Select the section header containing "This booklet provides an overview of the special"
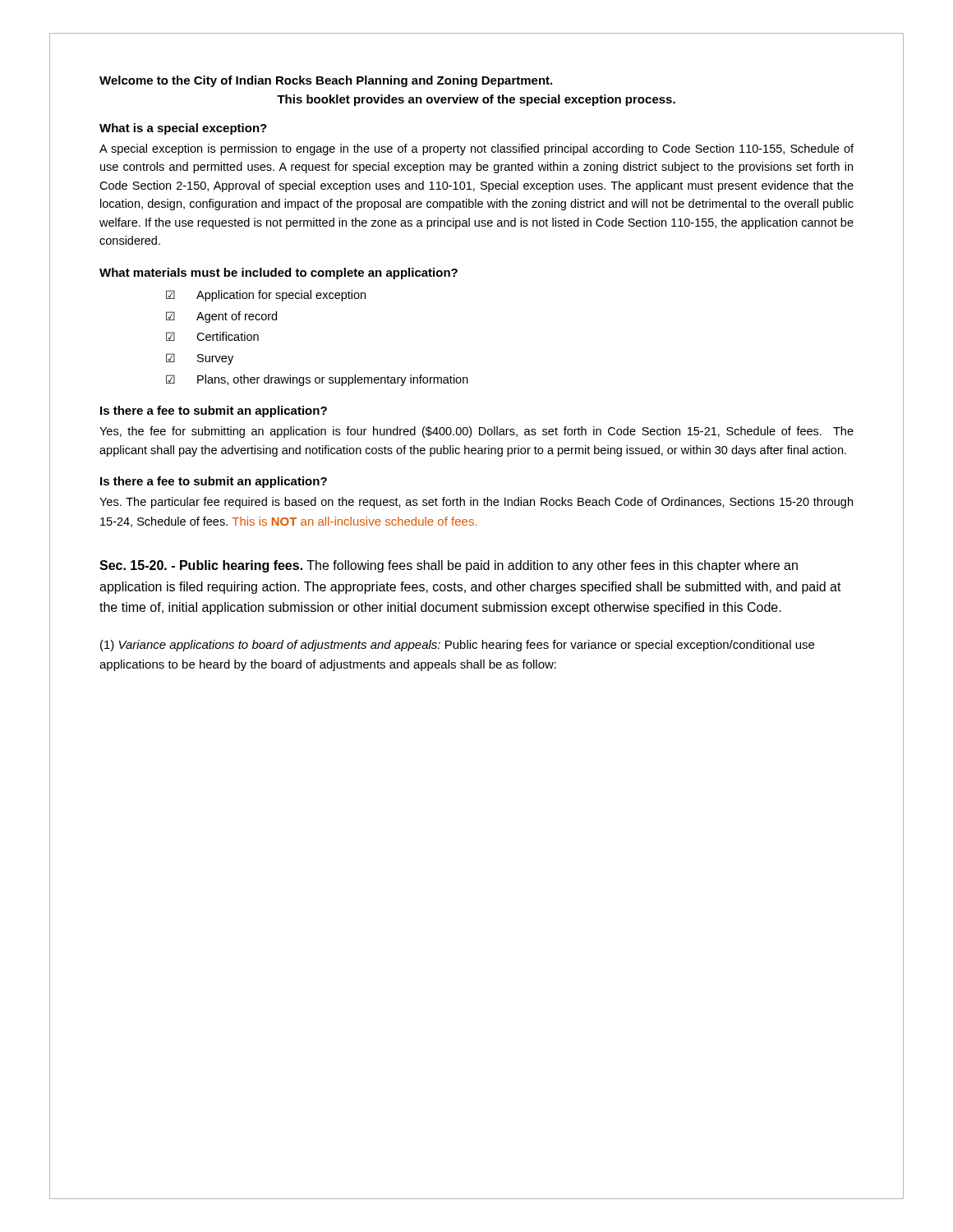This screenshot has width=953, height=1232. point(476,99)
